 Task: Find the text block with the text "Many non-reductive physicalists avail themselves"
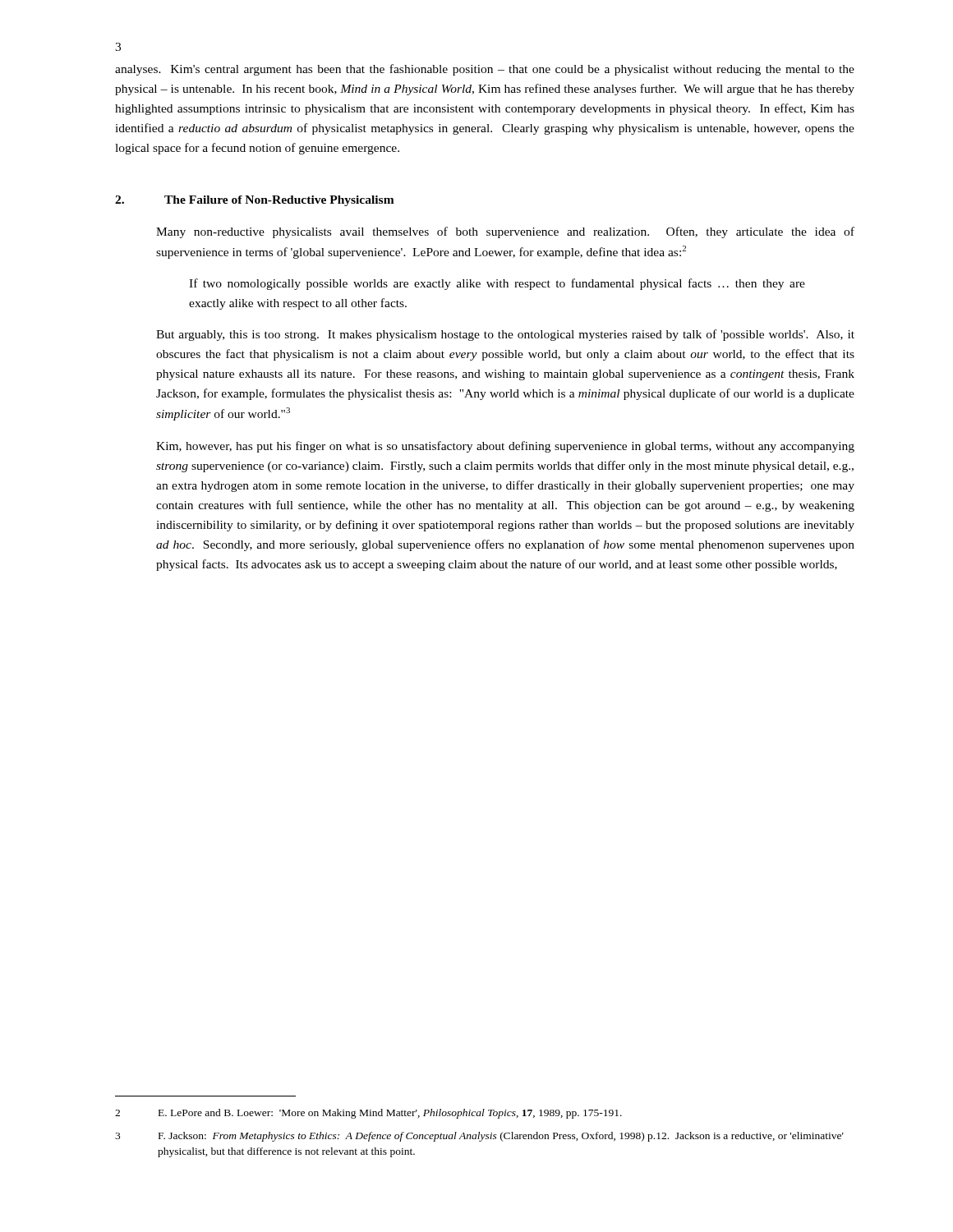(505, 242)
